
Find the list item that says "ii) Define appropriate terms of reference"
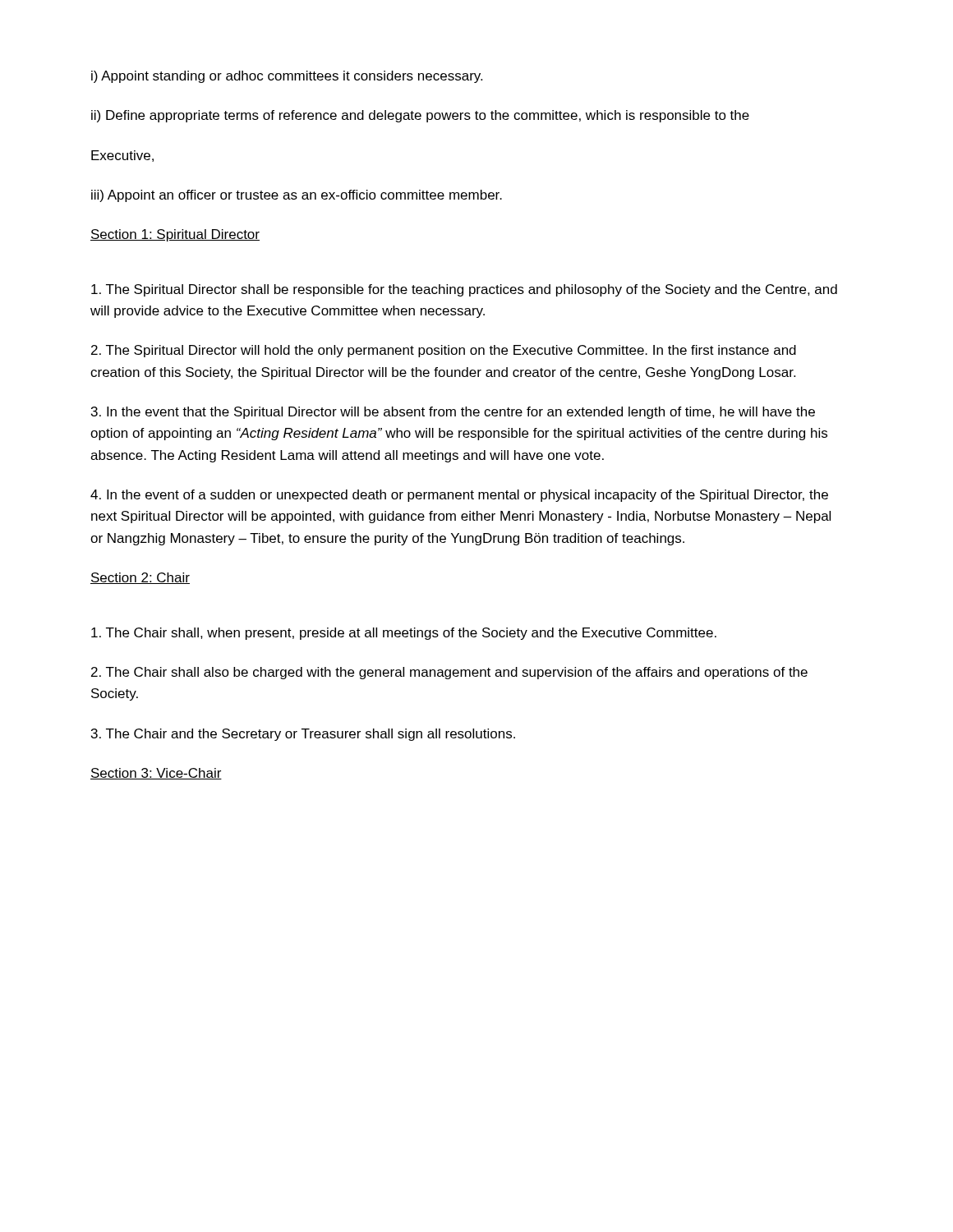point(420,116)
